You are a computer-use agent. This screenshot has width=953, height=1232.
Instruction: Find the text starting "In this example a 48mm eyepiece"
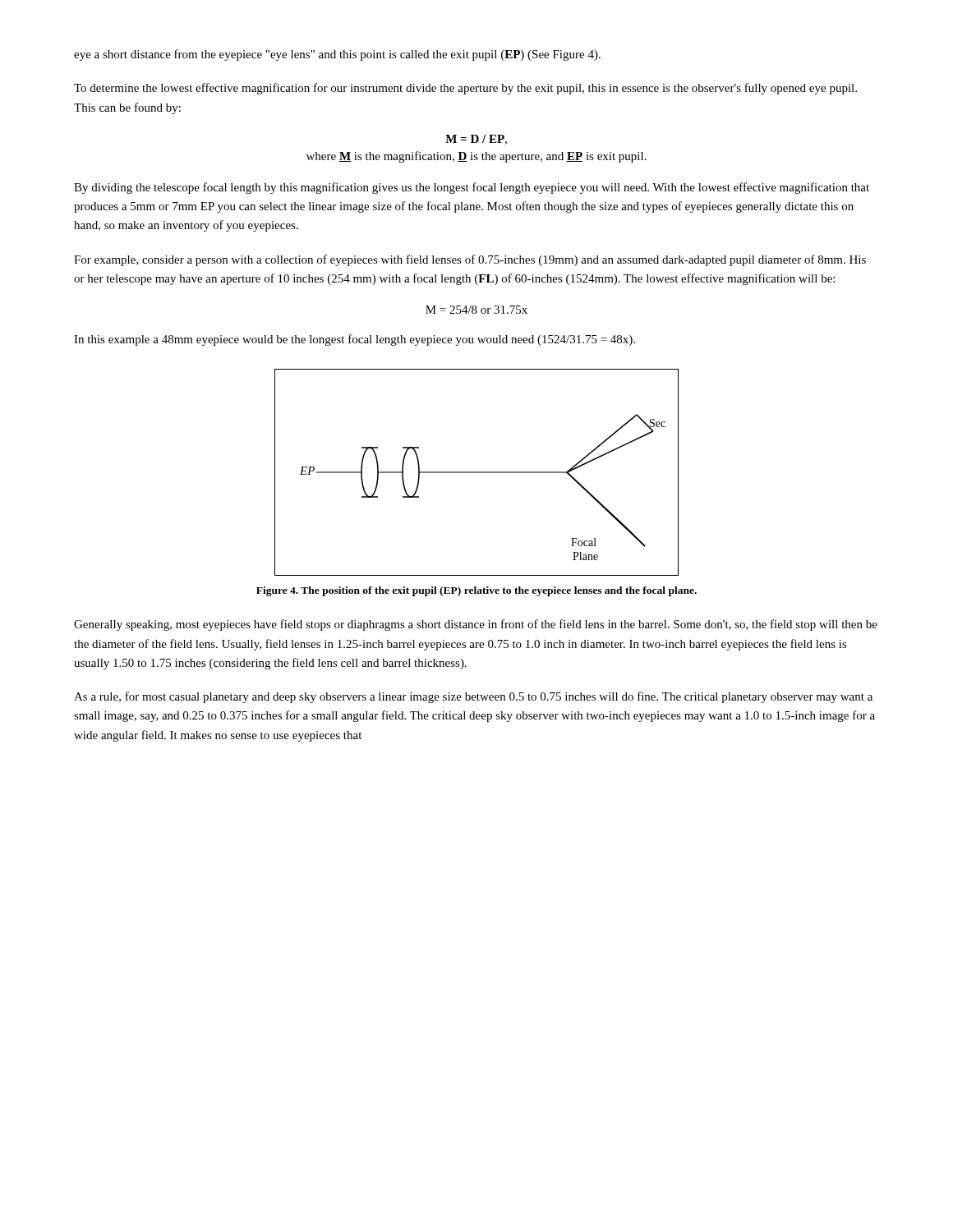[x=355, y=339]
